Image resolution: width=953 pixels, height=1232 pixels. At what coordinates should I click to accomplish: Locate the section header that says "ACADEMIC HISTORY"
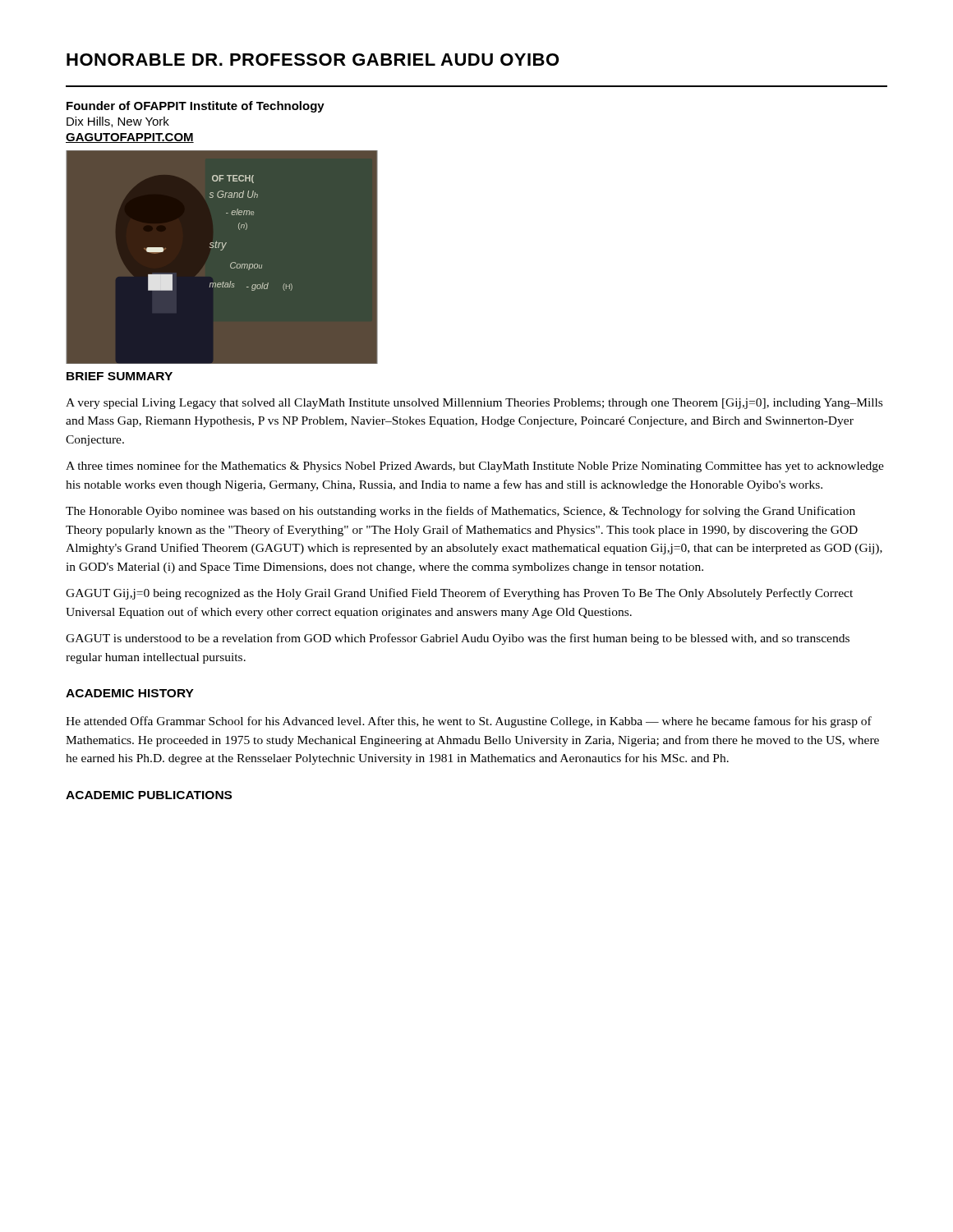click(x=130, y=693)
